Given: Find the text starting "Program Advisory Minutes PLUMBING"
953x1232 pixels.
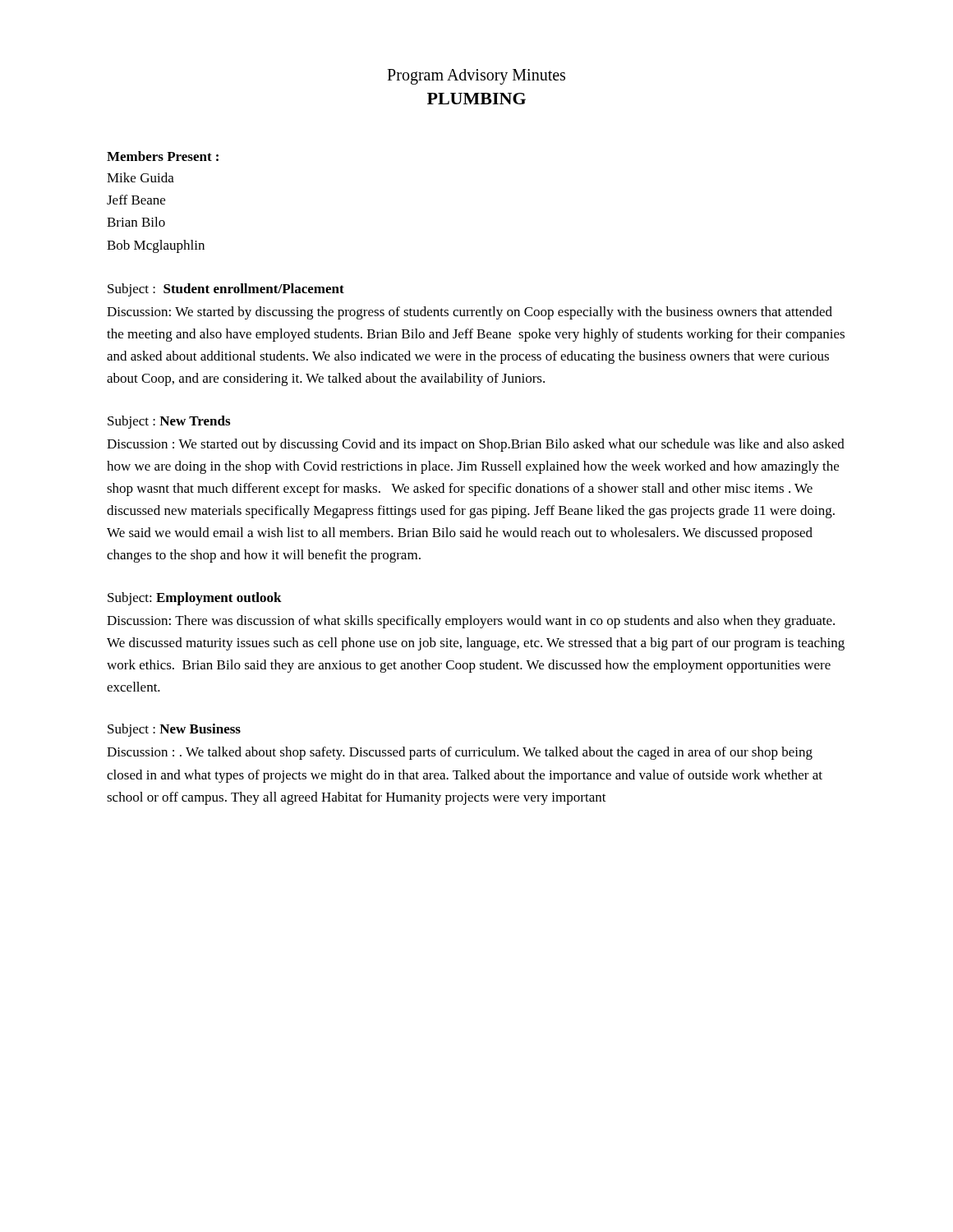Looking at the screenshot, I should coord(476,87).
